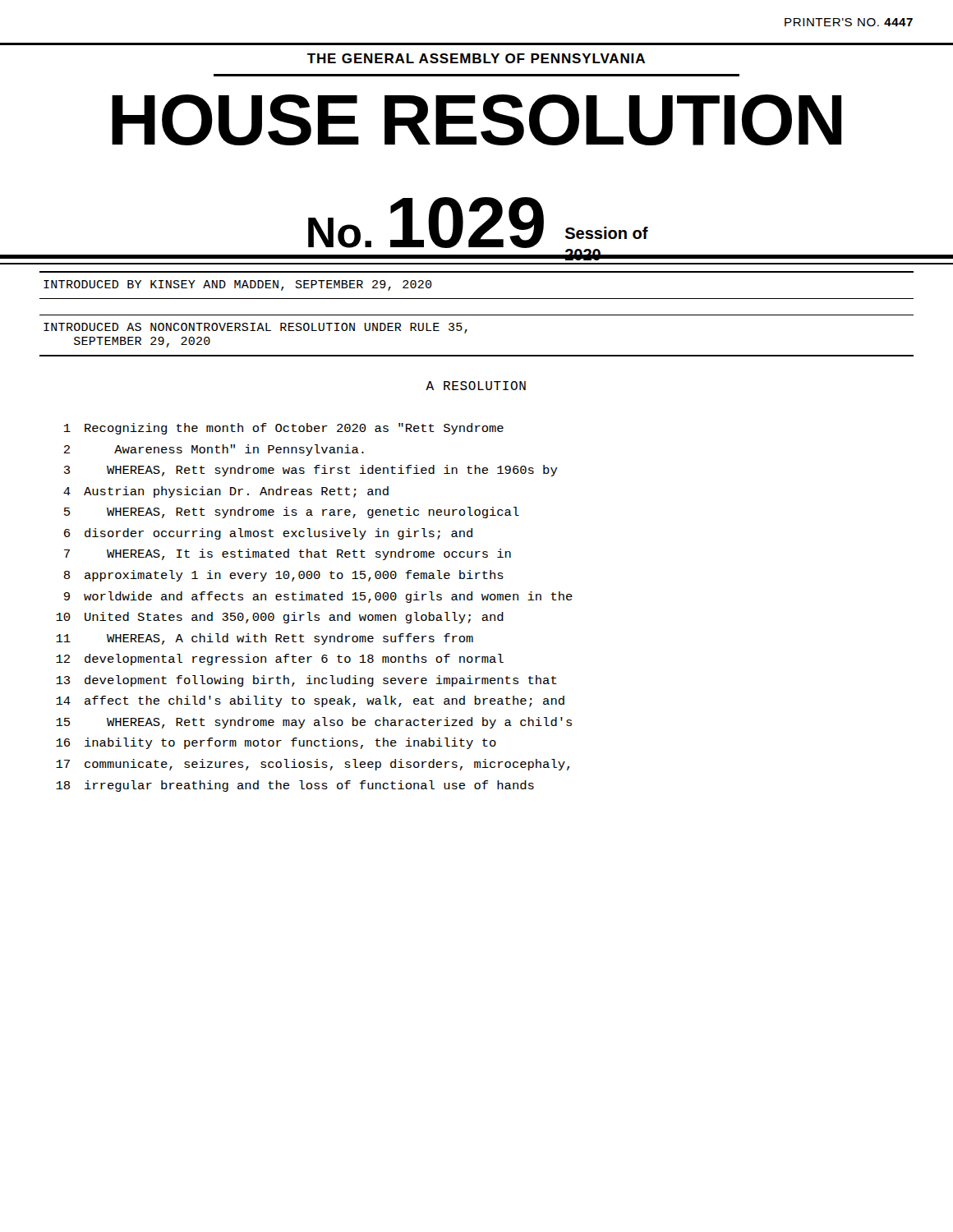Locate the region starting "THE GENERAL ASSEMBLY OF"
This screenshot has width=953, height=1232.
476,59
